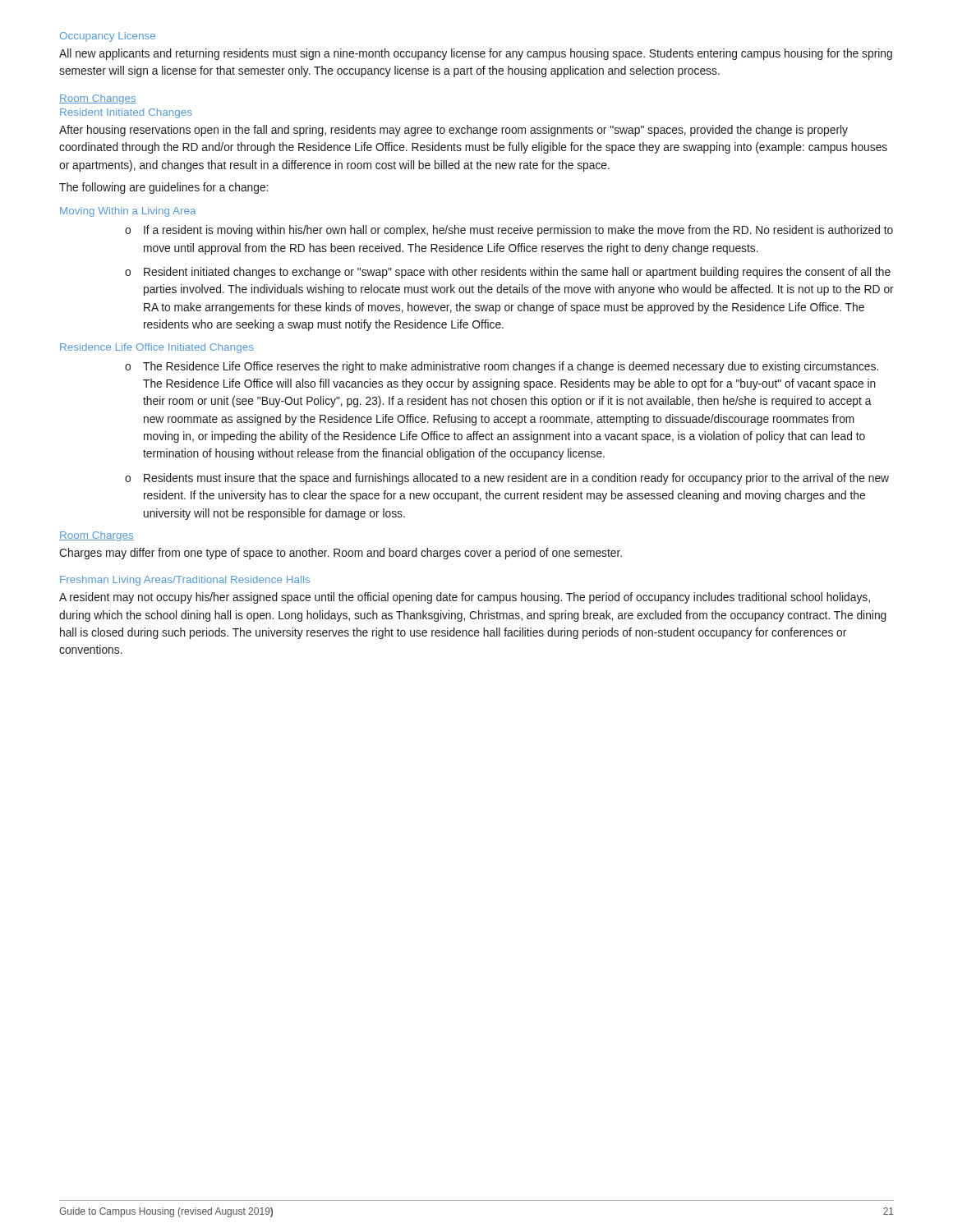Find the element starting "Room Changes"
This screenshot has height=1232, width=953.
click(98, 98)
